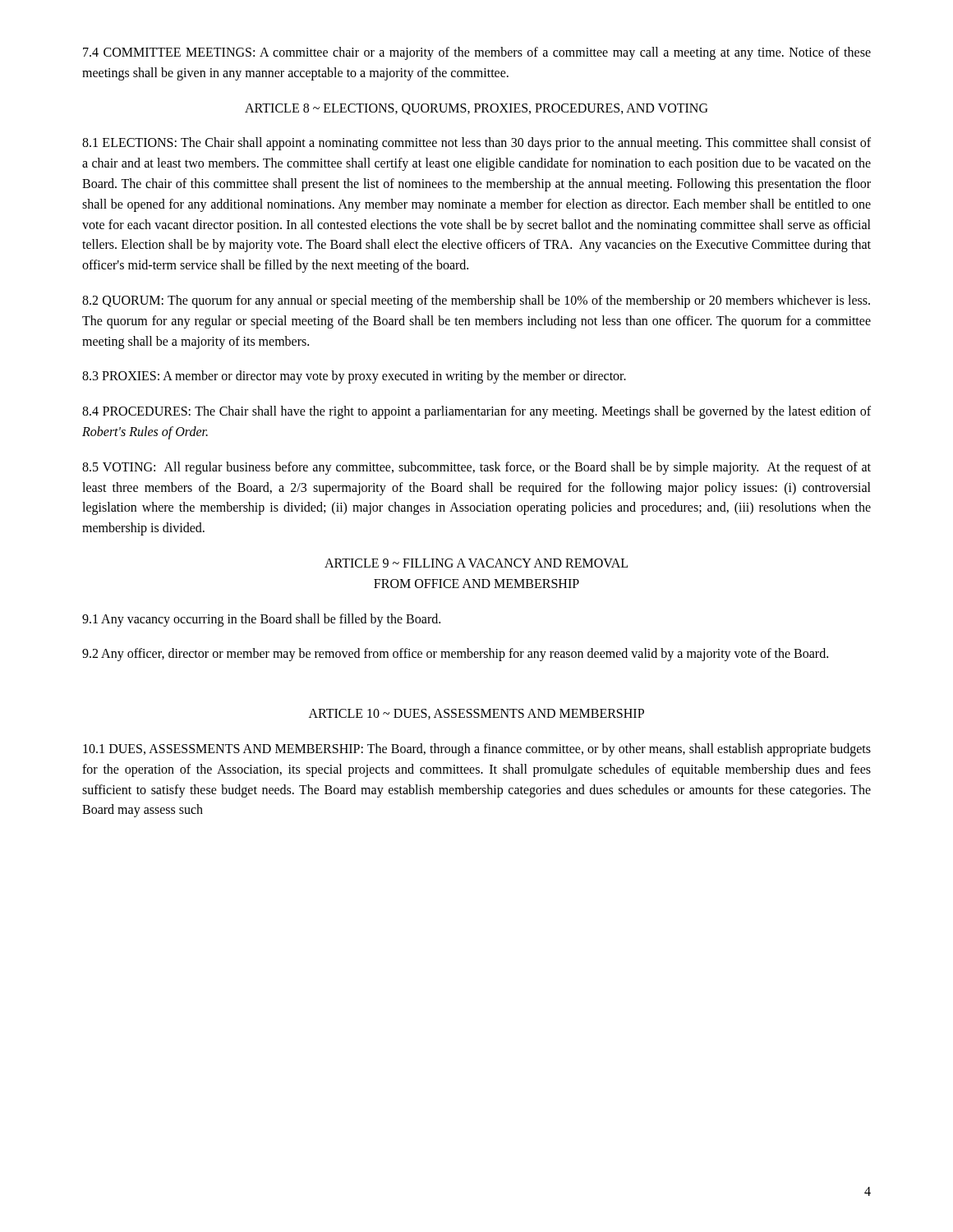Click on the section header that says "ARTICLE 8 ~ ELECTIONS,"
Viewport: 953px width, 1232px height.
476,108
